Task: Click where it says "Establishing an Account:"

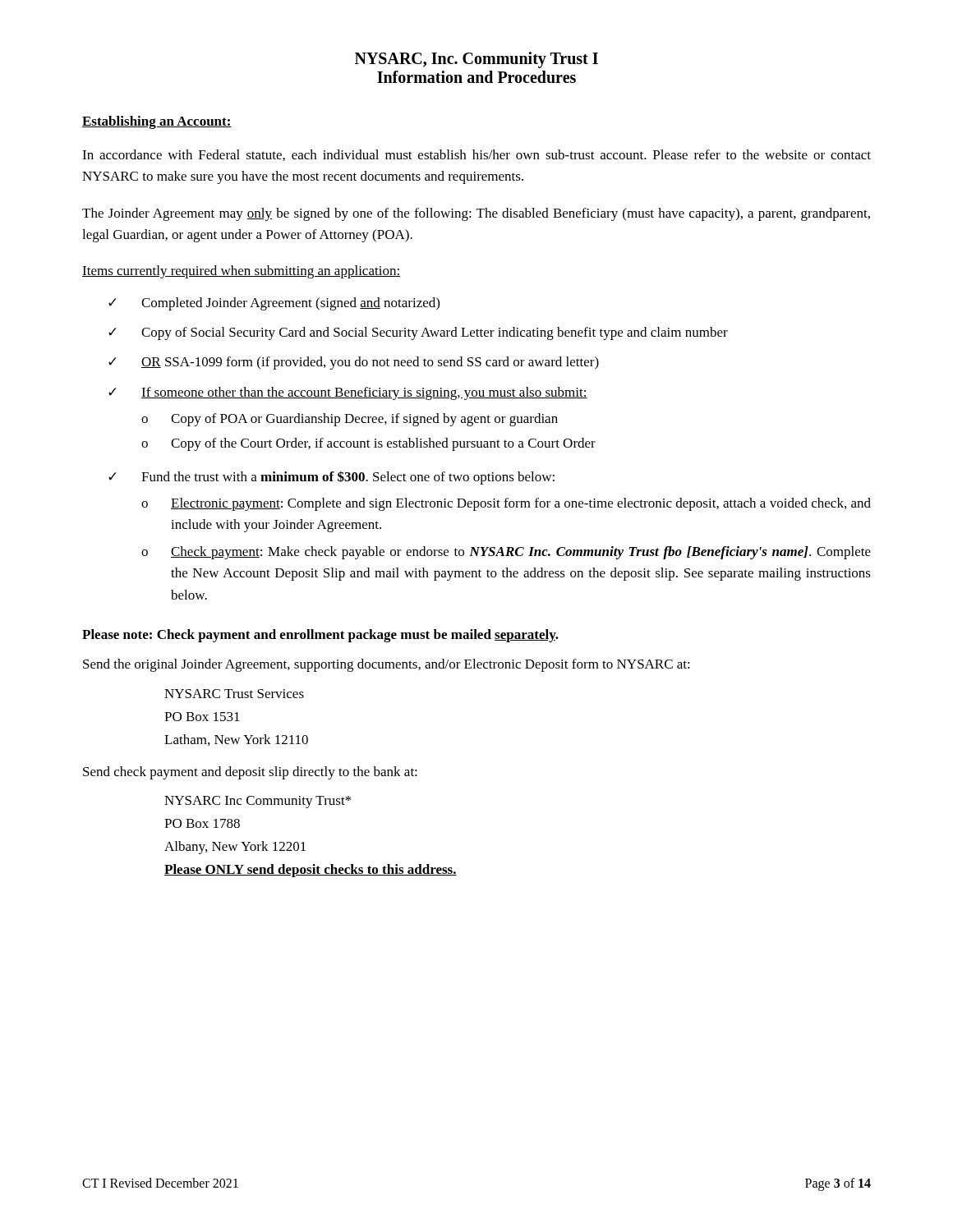Action: (x=157, y=121)
